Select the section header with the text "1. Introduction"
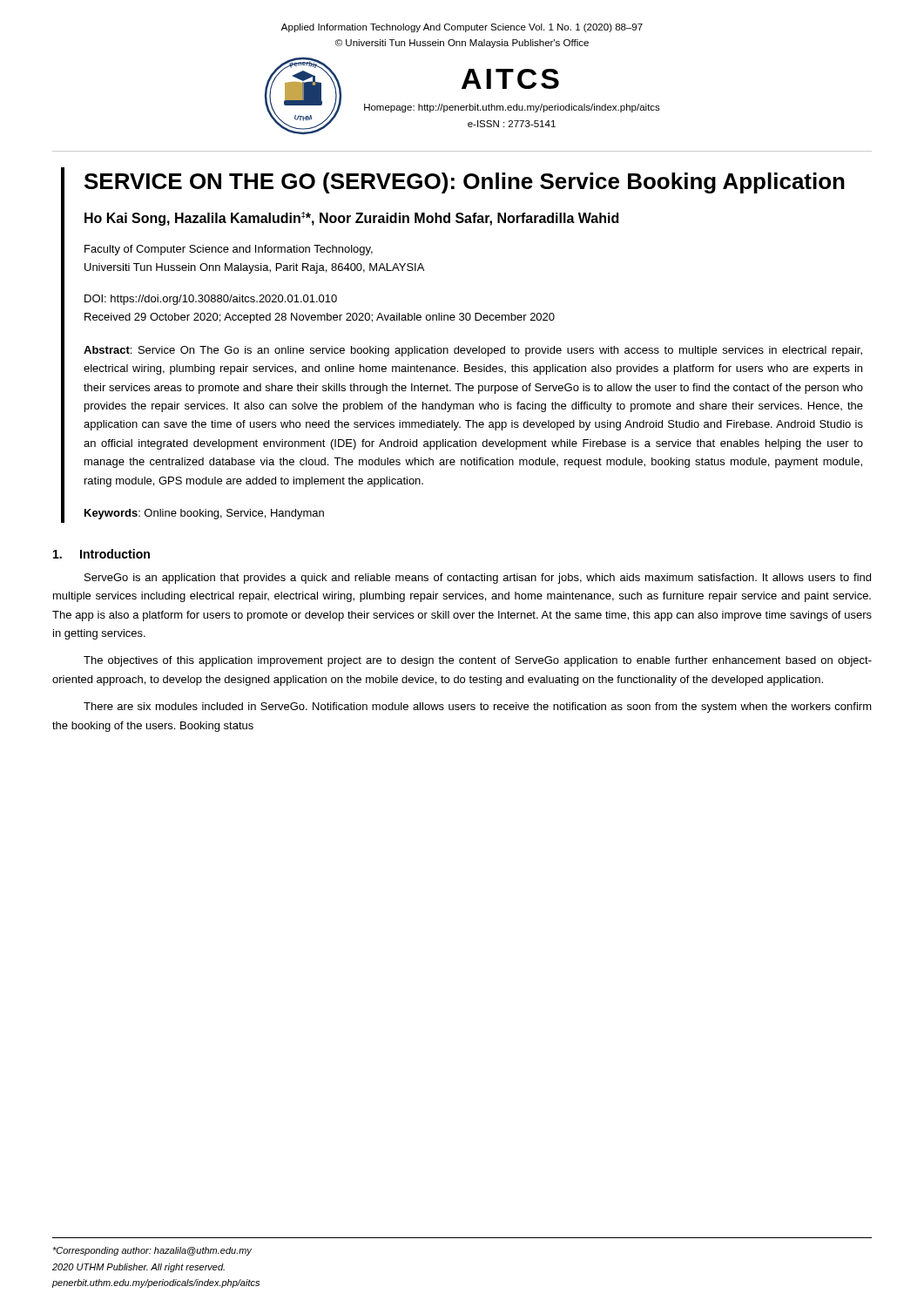924x1307 pixels. tap(101, 554)
